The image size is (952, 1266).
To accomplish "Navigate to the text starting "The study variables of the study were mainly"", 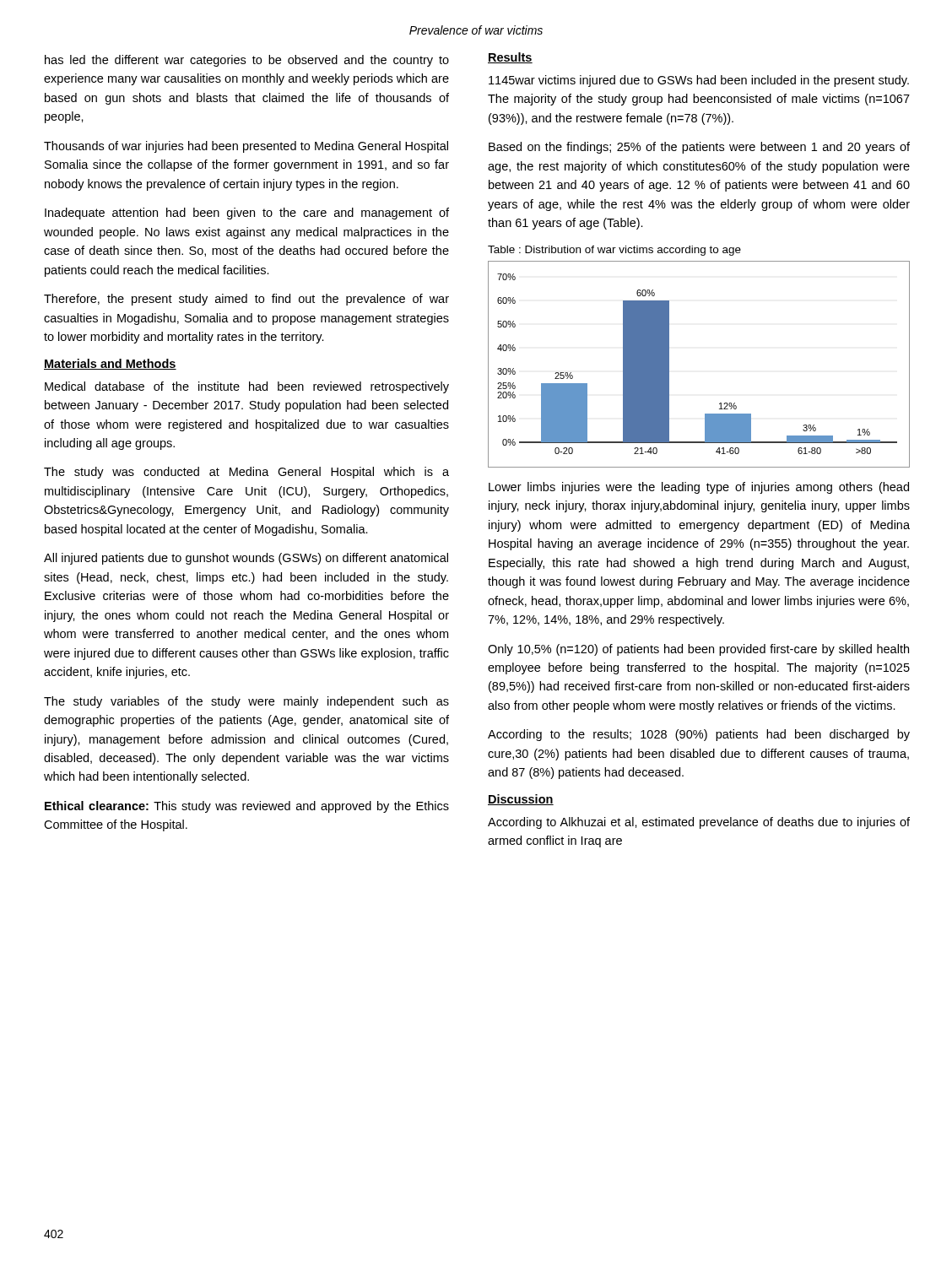I will (x=246, y=739).
